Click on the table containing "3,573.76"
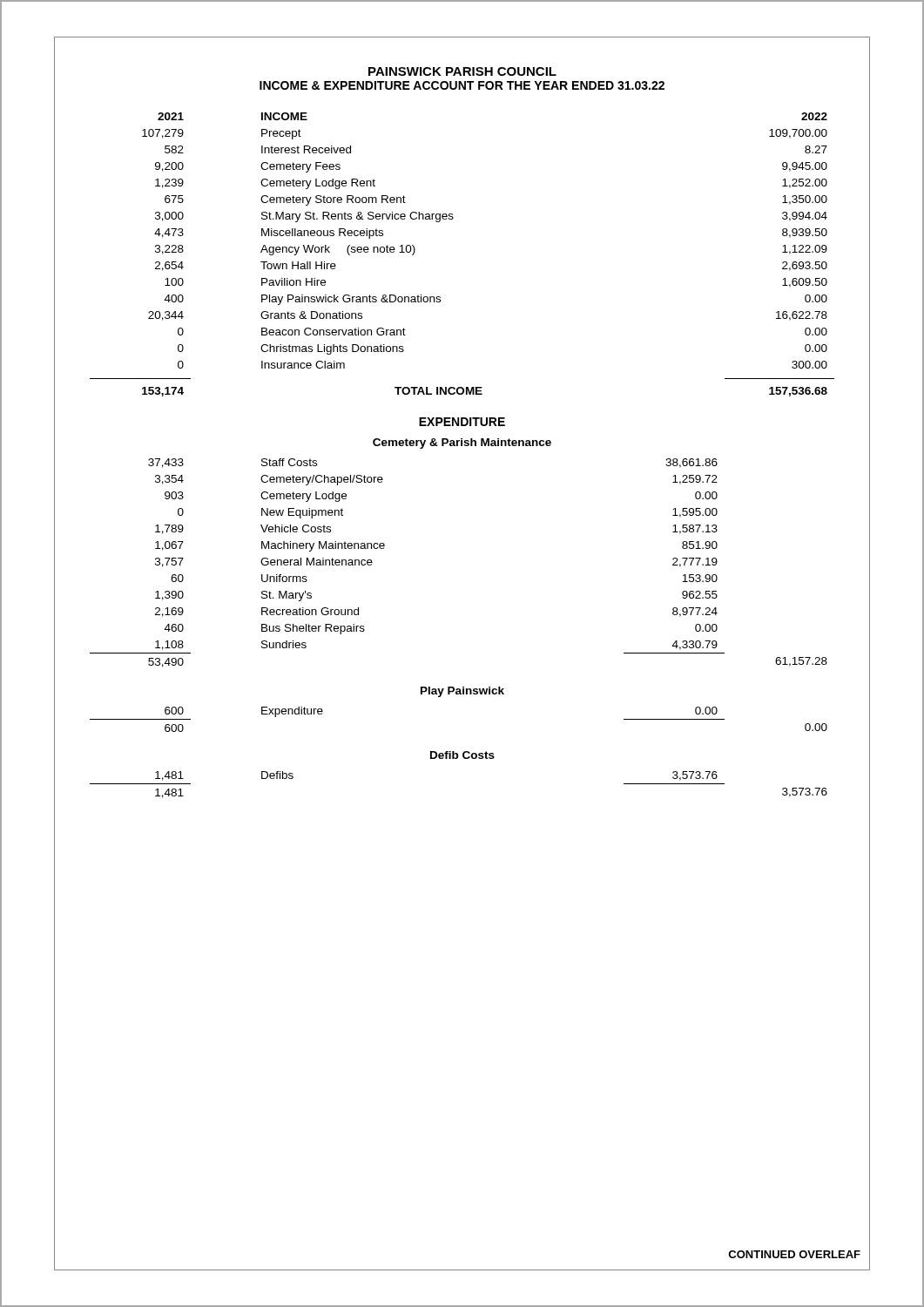 462,783
